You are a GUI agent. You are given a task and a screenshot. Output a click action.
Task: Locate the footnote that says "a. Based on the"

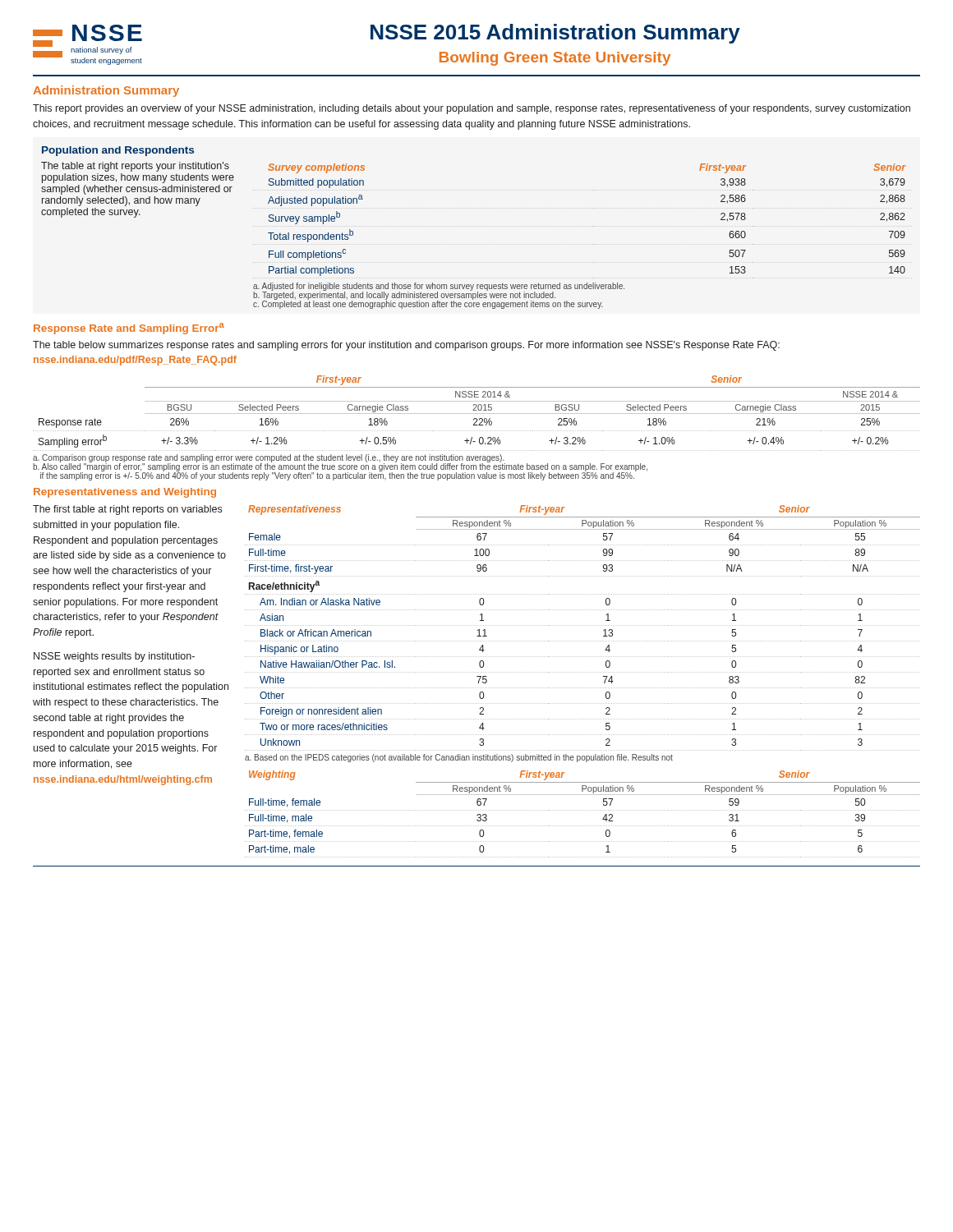coord(459,758)
